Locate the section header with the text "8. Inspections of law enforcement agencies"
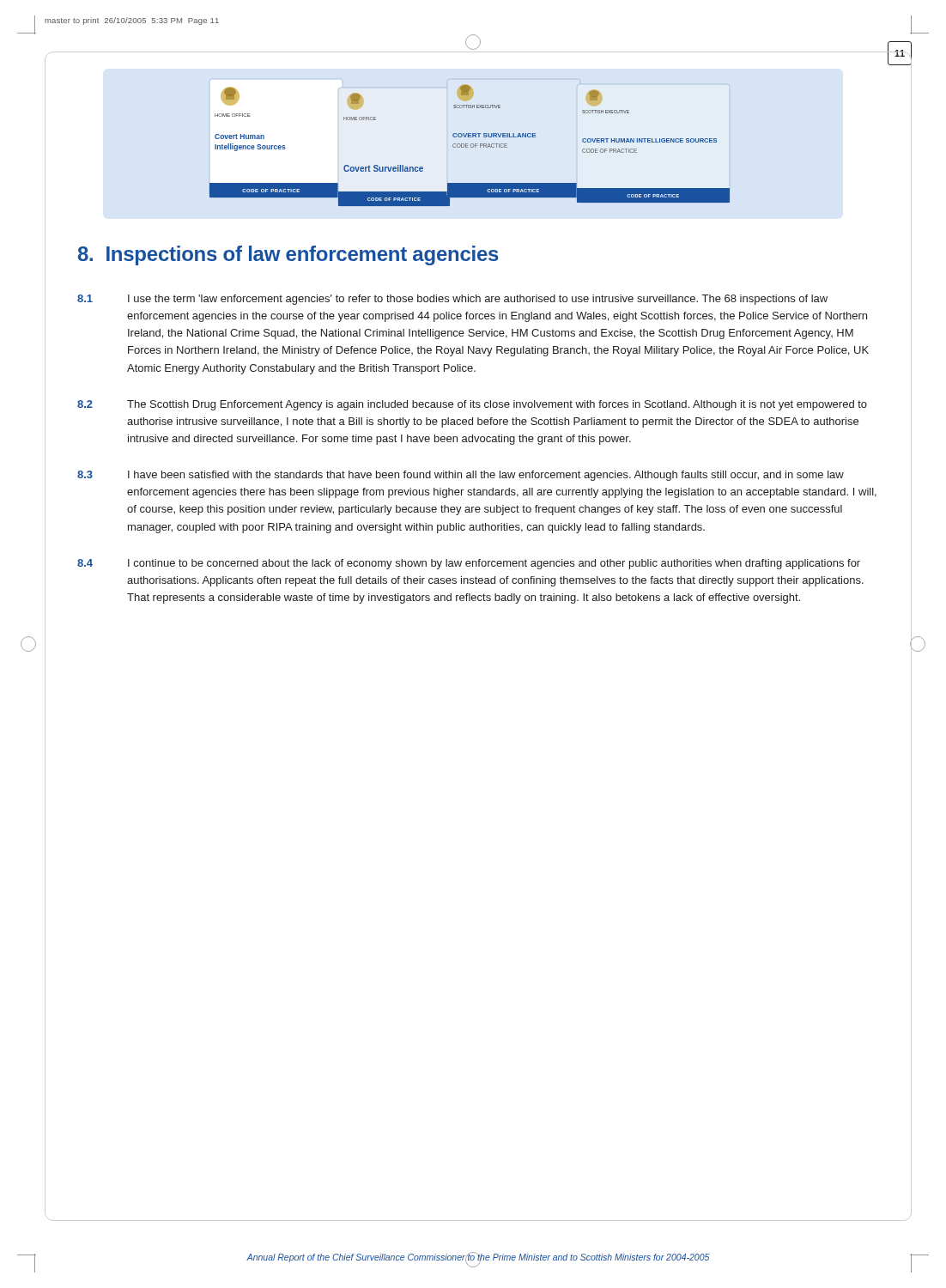 pyautogui.click(x=288, y=254)
